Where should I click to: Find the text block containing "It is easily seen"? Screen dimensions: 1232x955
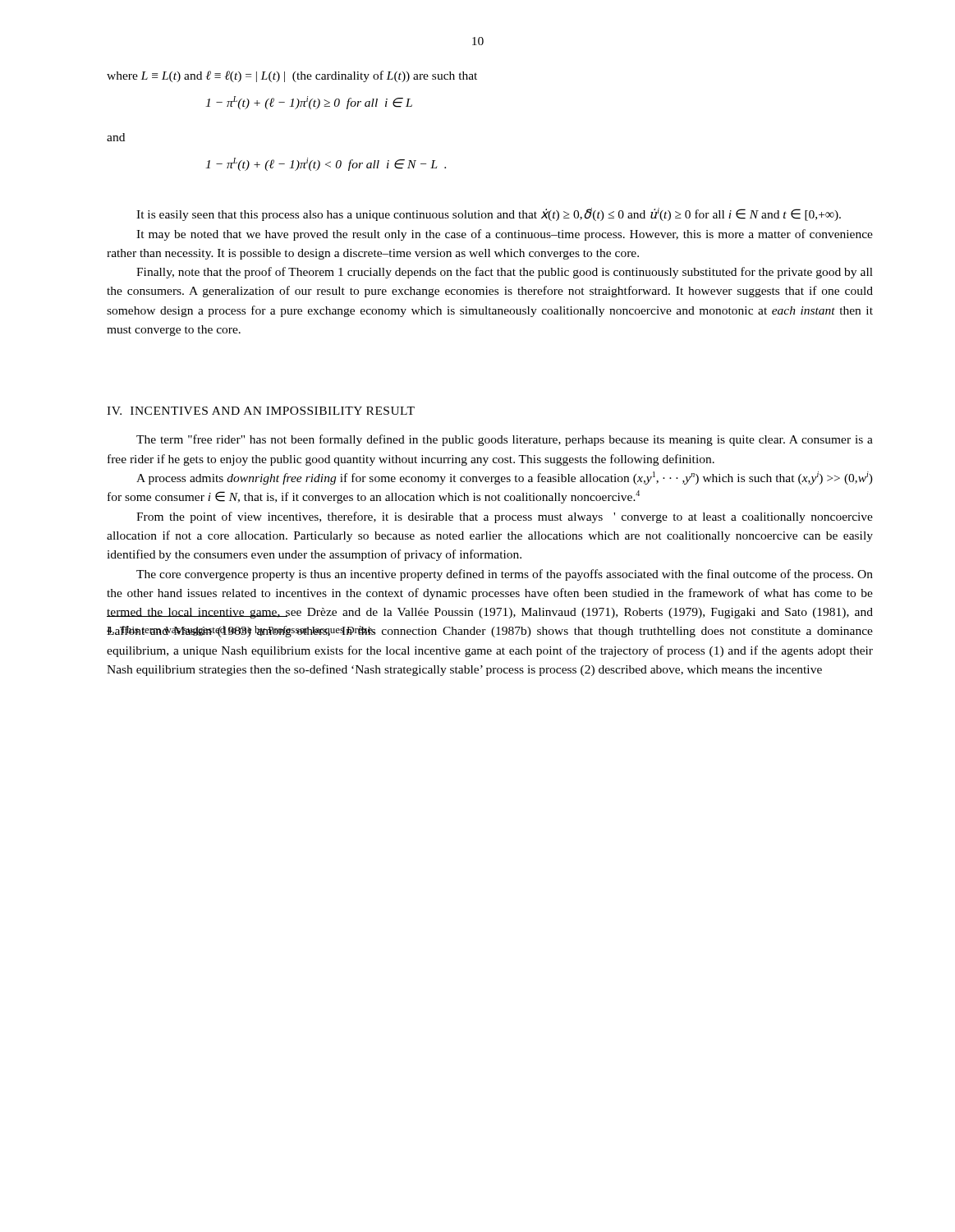[x=489, y=214]
